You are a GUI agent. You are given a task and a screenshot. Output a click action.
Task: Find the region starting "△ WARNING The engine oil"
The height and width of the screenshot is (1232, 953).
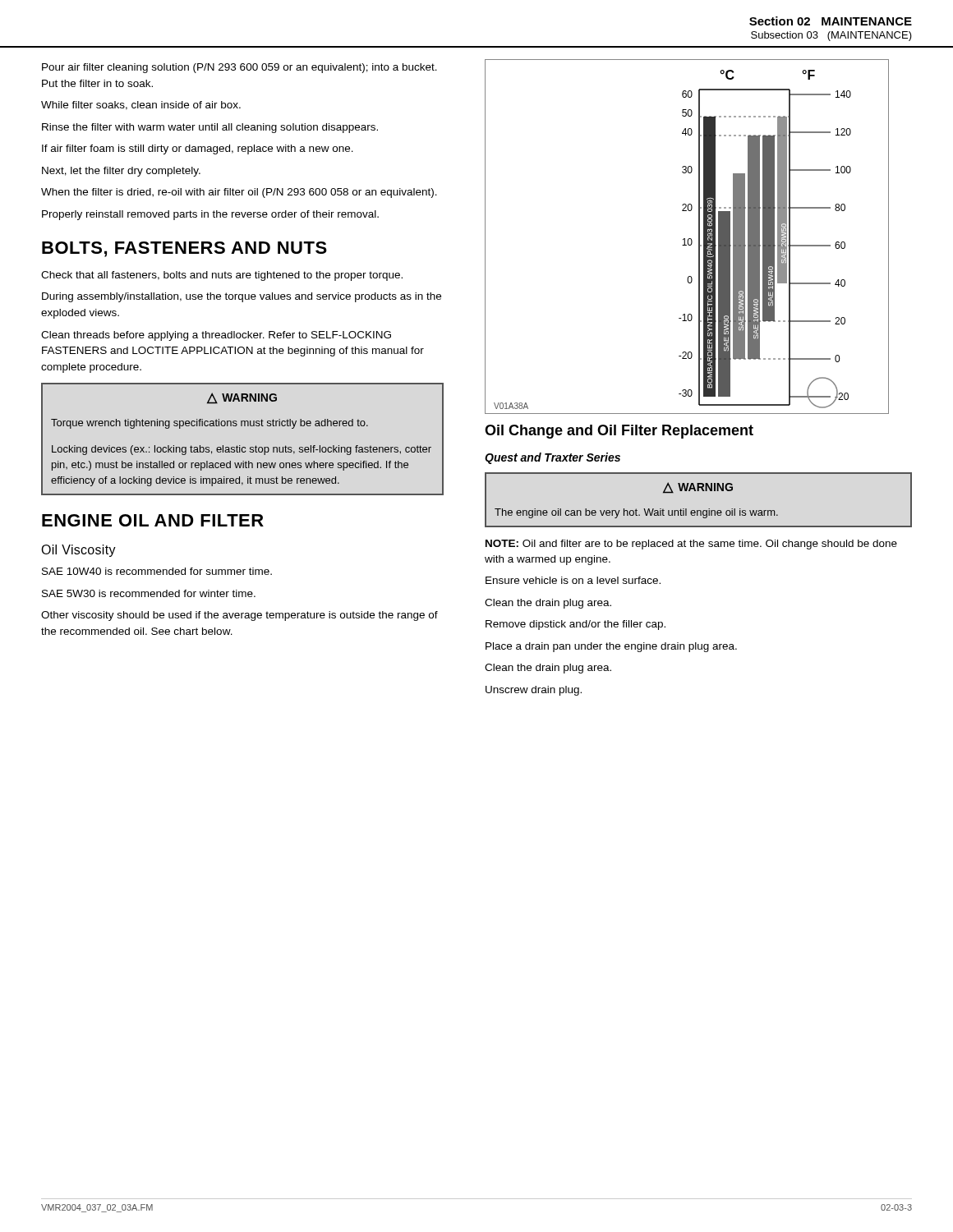point(698,500)
